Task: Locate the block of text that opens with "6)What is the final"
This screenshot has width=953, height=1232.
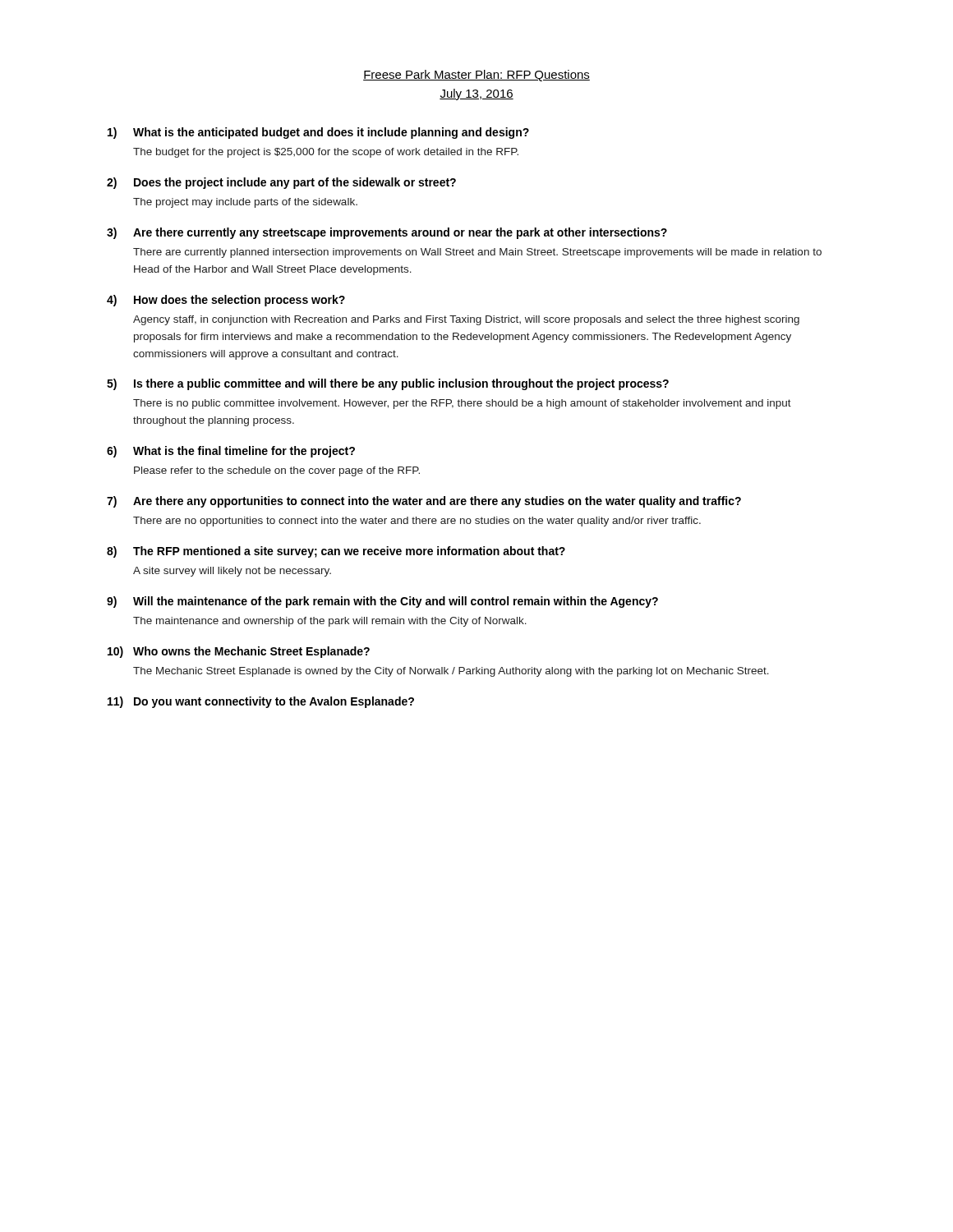Action: pyautogui.click(x=231, y=452)
